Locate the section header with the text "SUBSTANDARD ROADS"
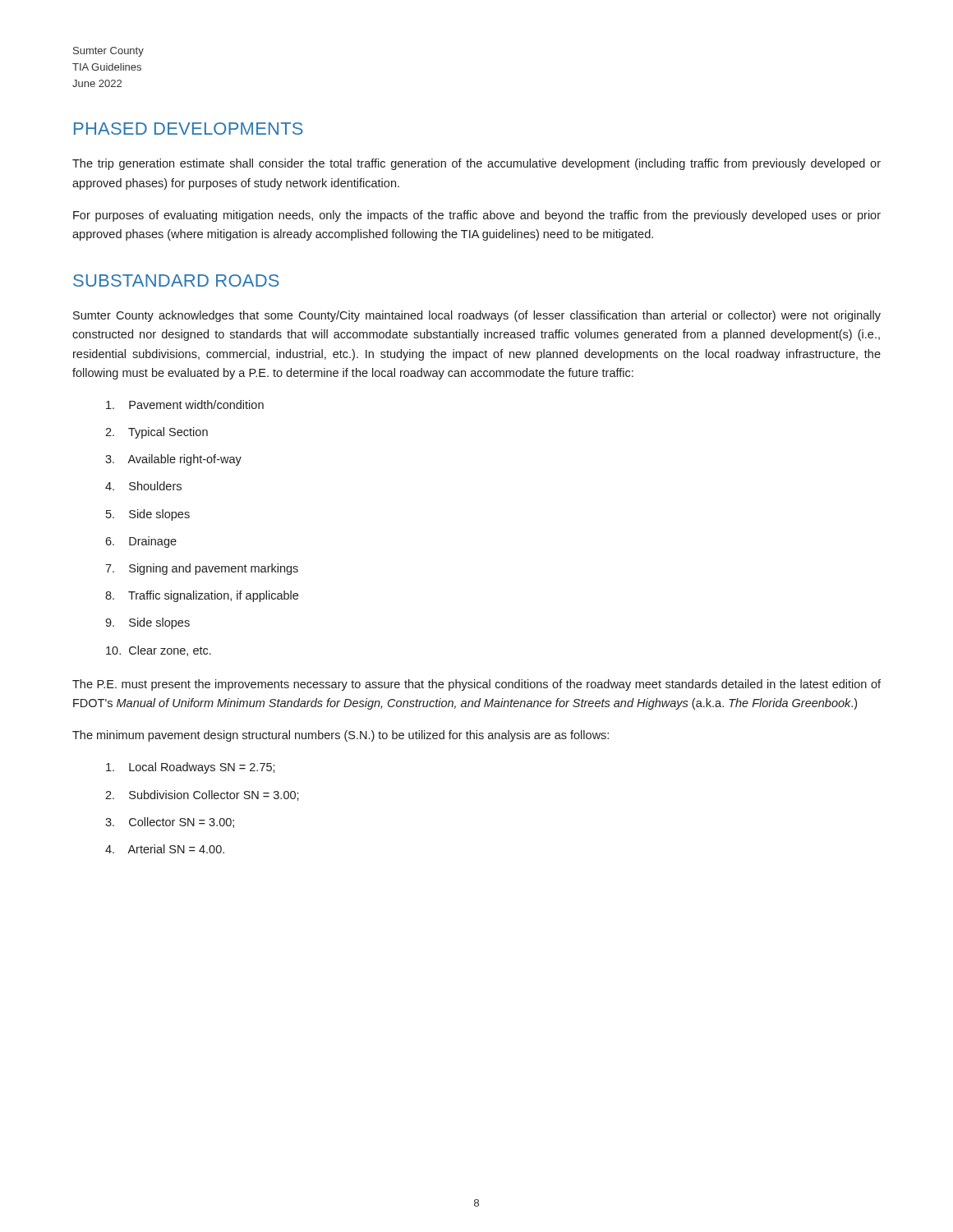The width and height of the screenshot is (953, 1232). (x=176, y=281)
